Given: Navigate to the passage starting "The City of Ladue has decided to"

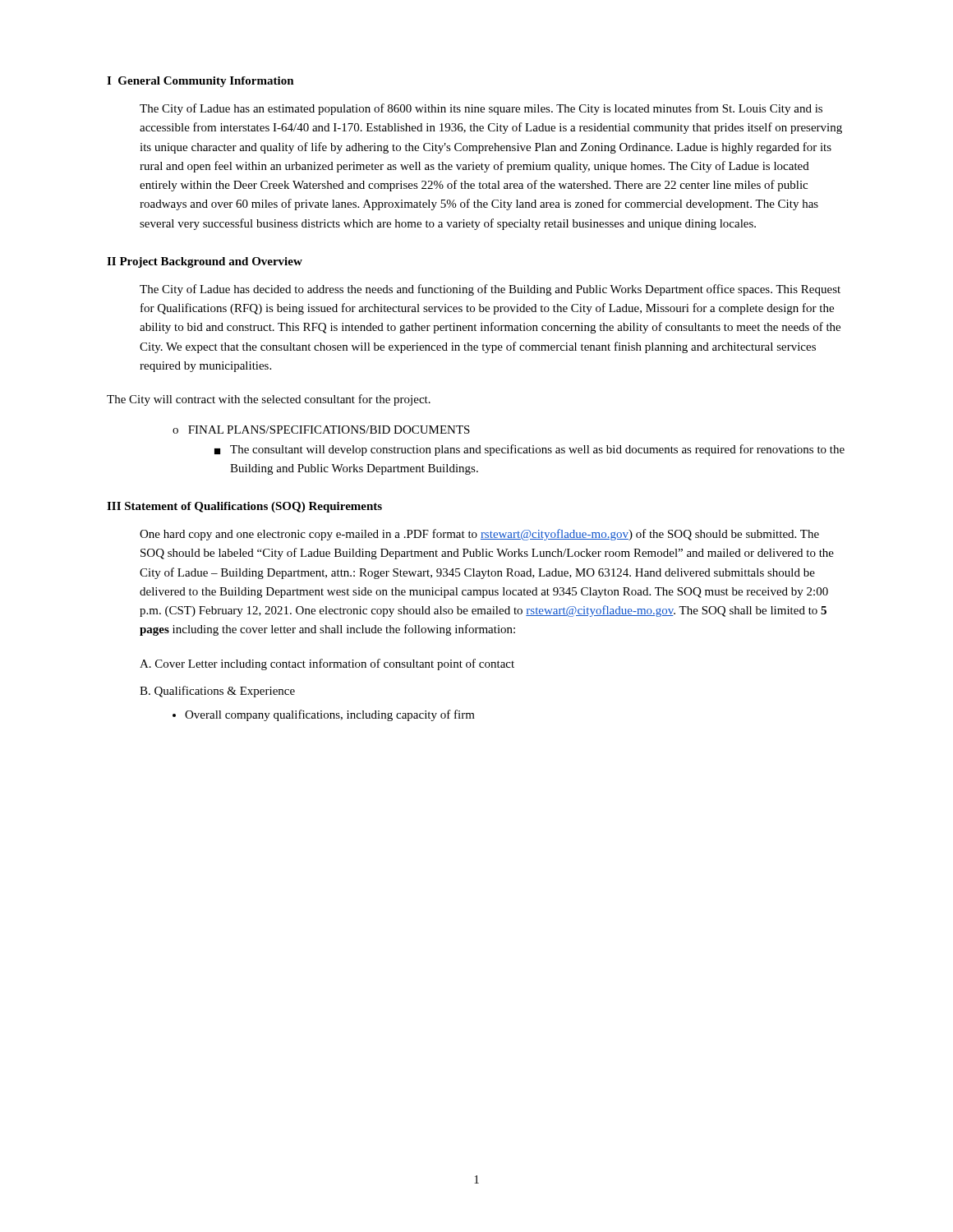Looking at the screenshot, I should click(490, 327).
